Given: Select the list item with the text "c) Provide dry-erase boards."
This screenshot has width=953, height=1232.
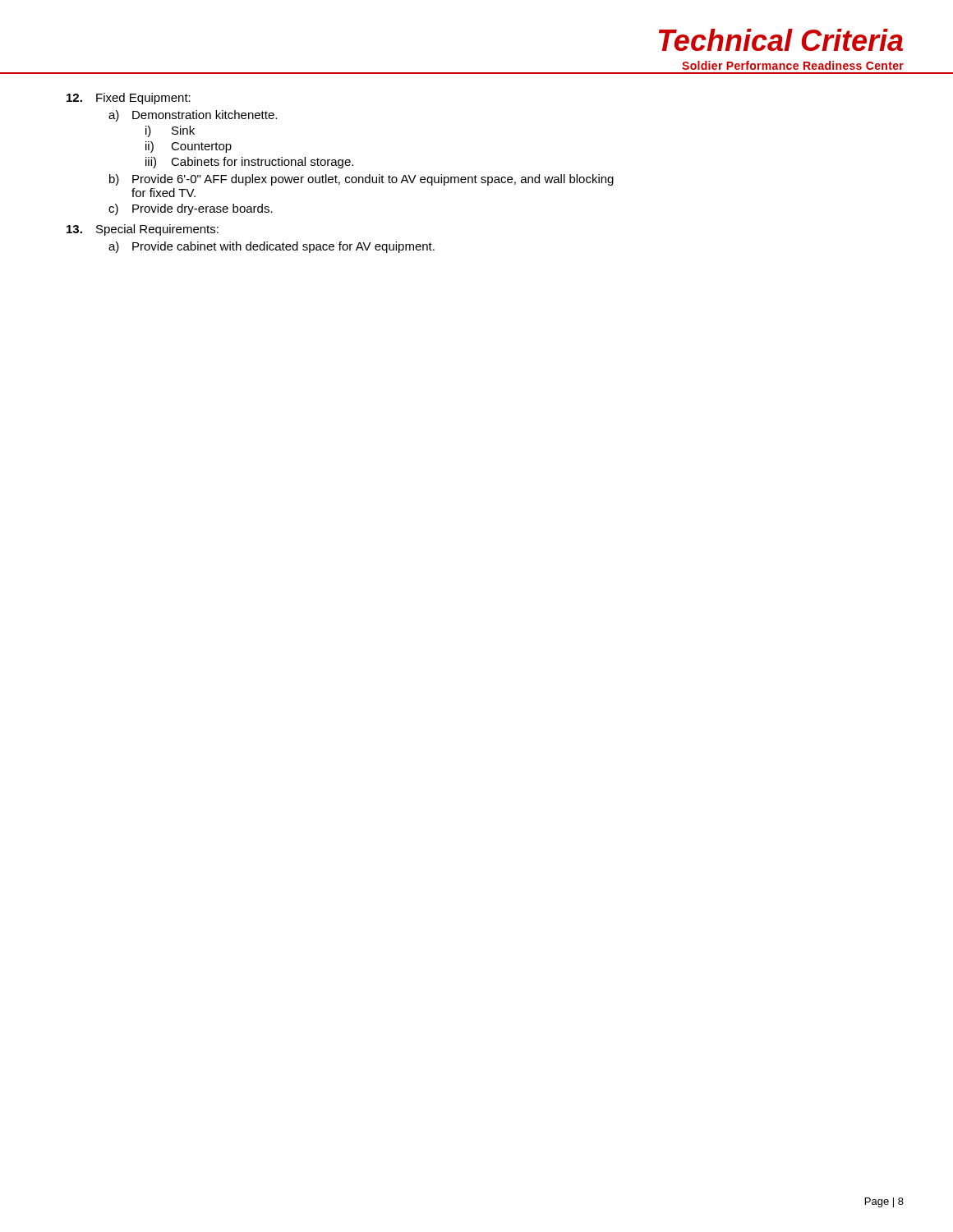Looking at the screenshot, I should [x=191, y=208].
